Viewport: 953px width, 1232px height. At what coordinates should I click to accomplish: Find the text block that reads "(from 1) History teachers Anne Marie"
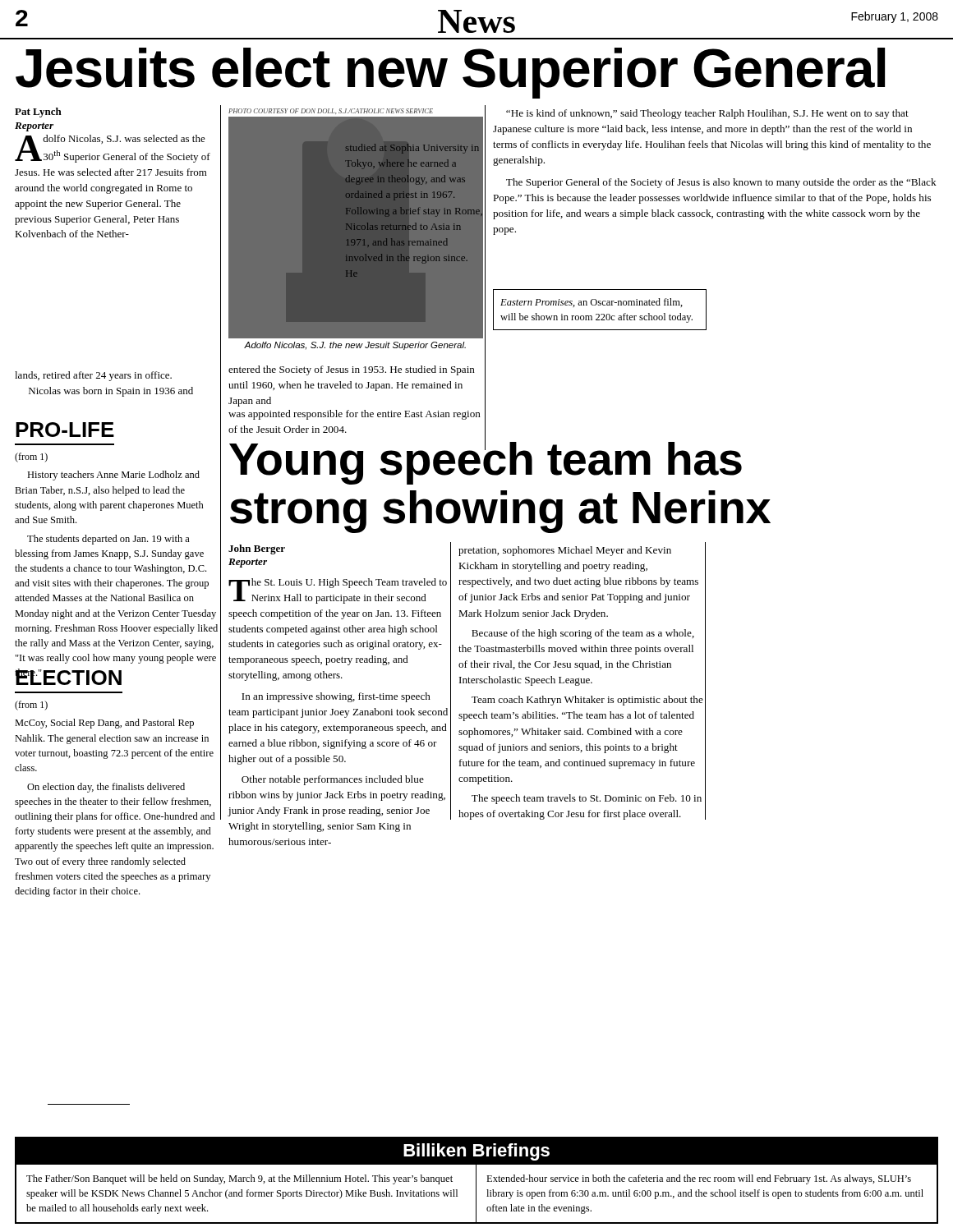click(117, 565)
